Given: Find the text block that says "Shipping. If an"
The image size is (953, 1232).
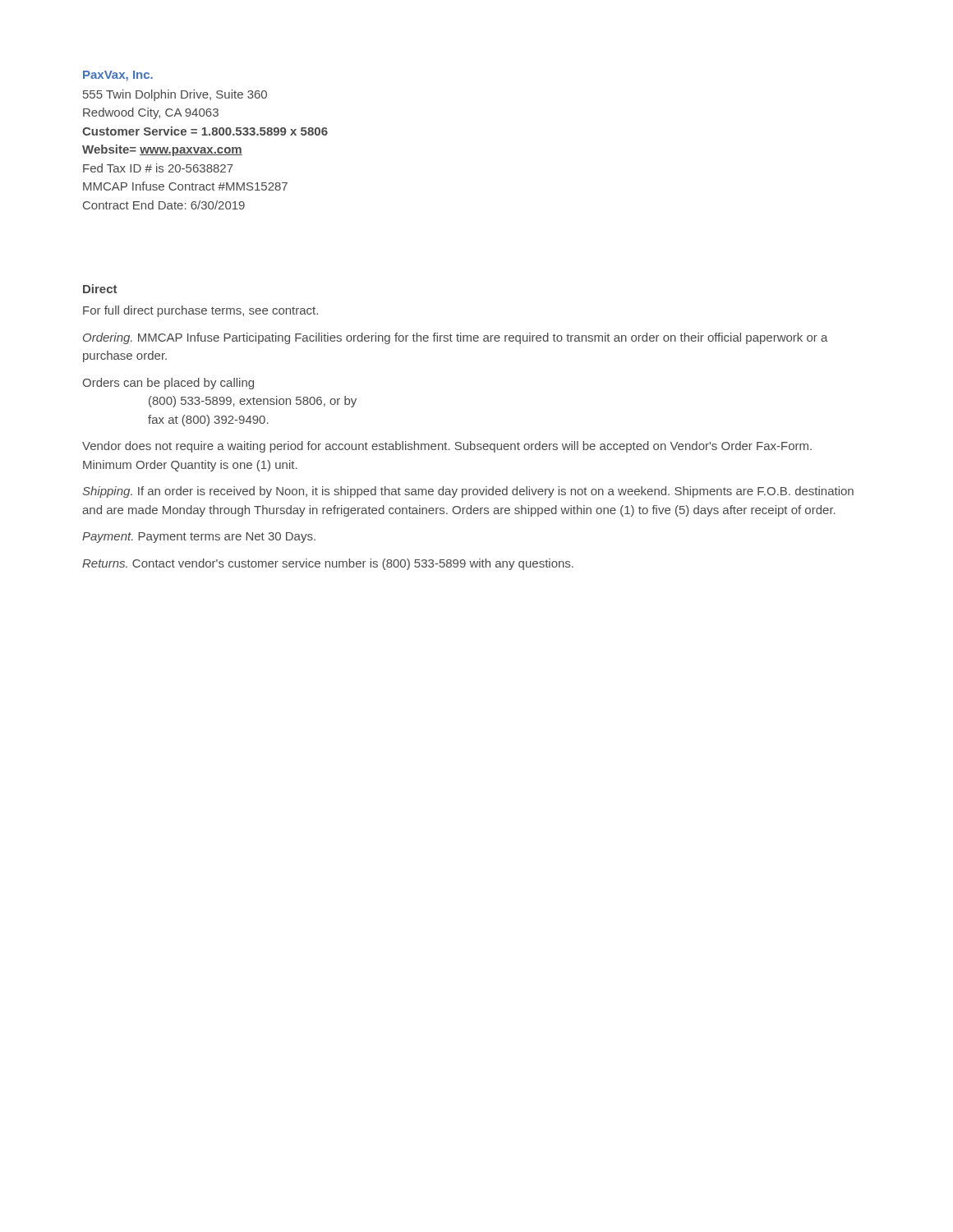Looking at the screenshot, I should point(476,501).
